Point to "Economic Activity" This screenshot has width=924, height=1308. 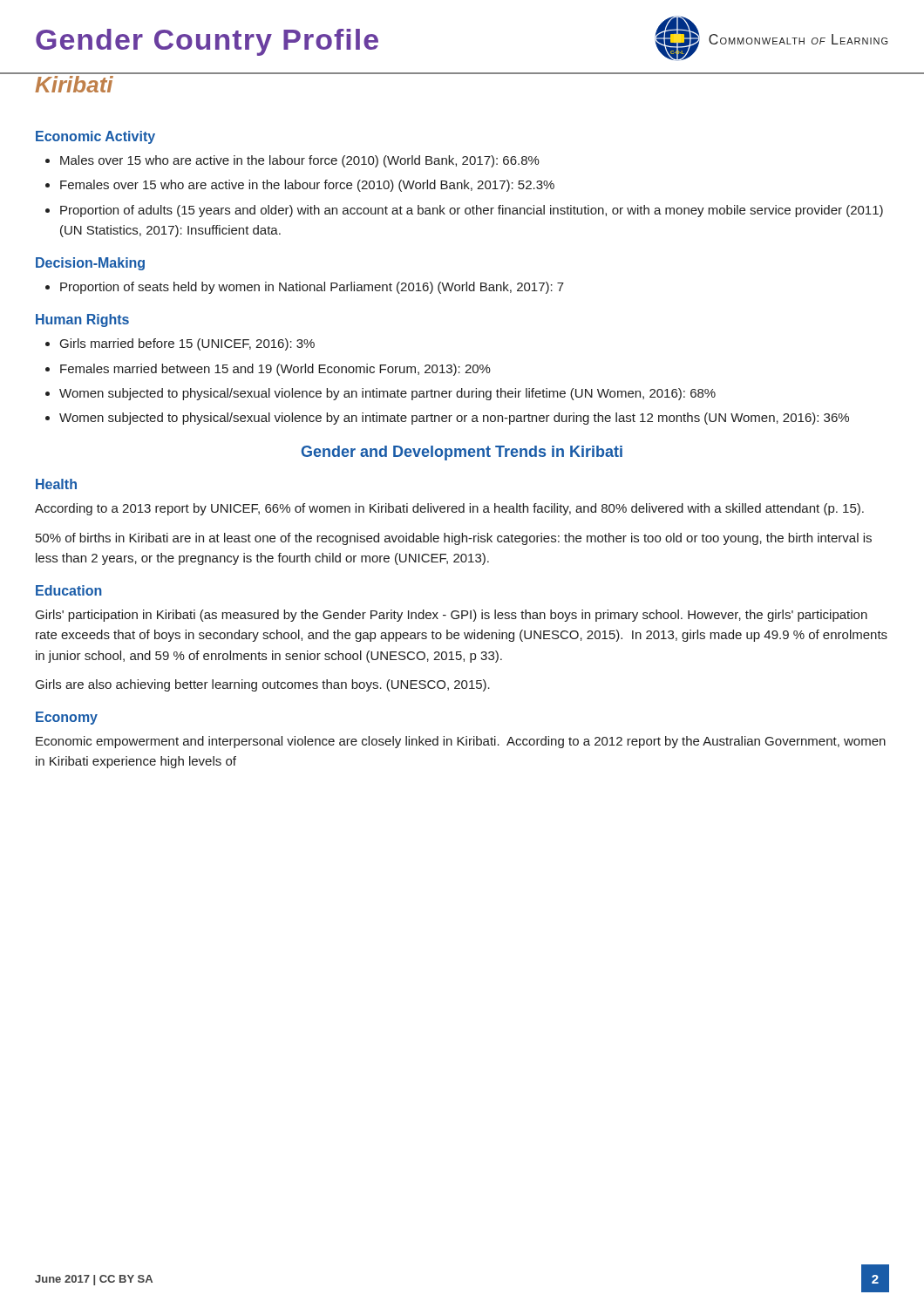pos(95,136)
